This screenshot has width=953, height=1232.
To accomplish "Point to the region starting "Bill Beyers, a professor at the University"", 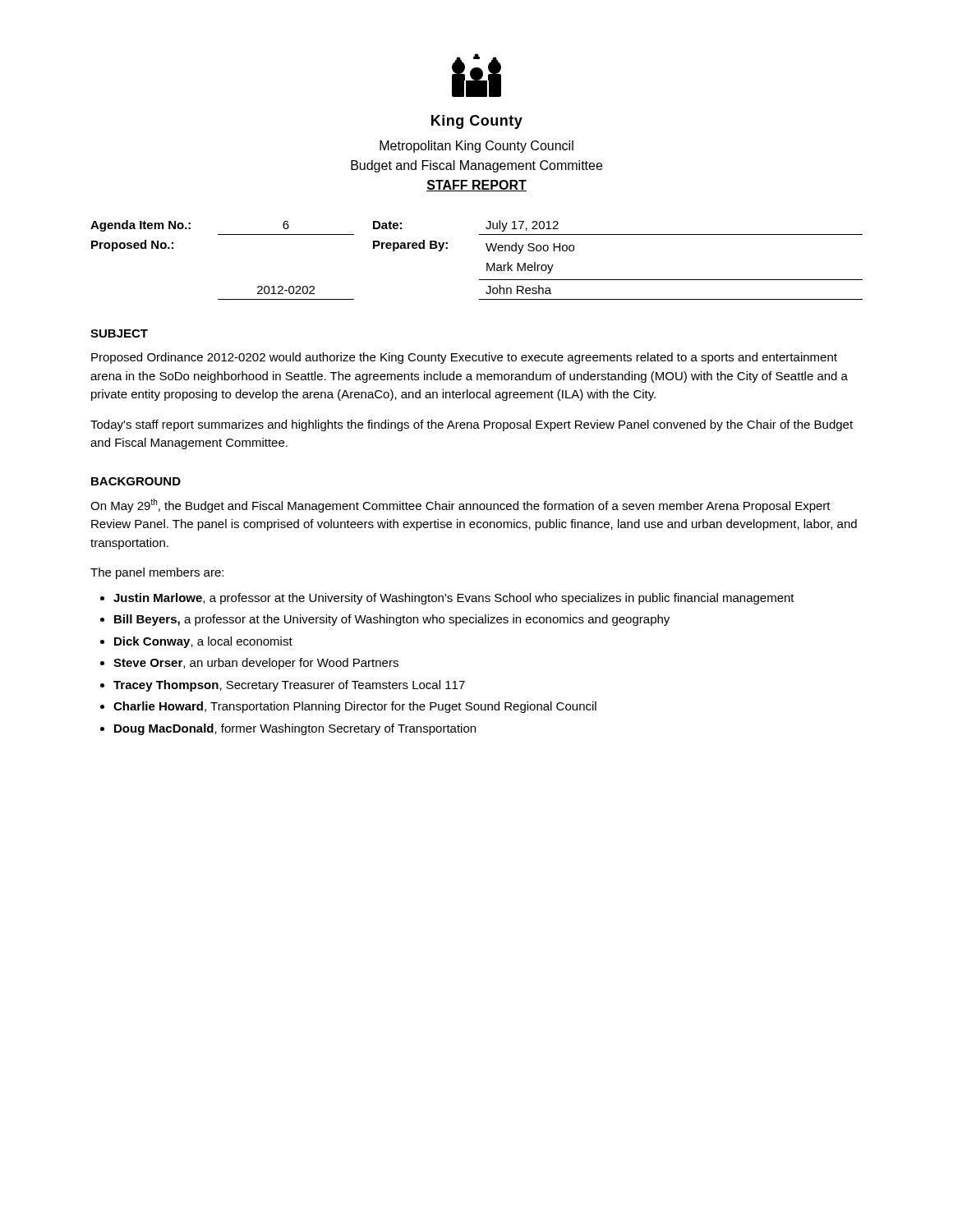I will click(x=392, y=619).
